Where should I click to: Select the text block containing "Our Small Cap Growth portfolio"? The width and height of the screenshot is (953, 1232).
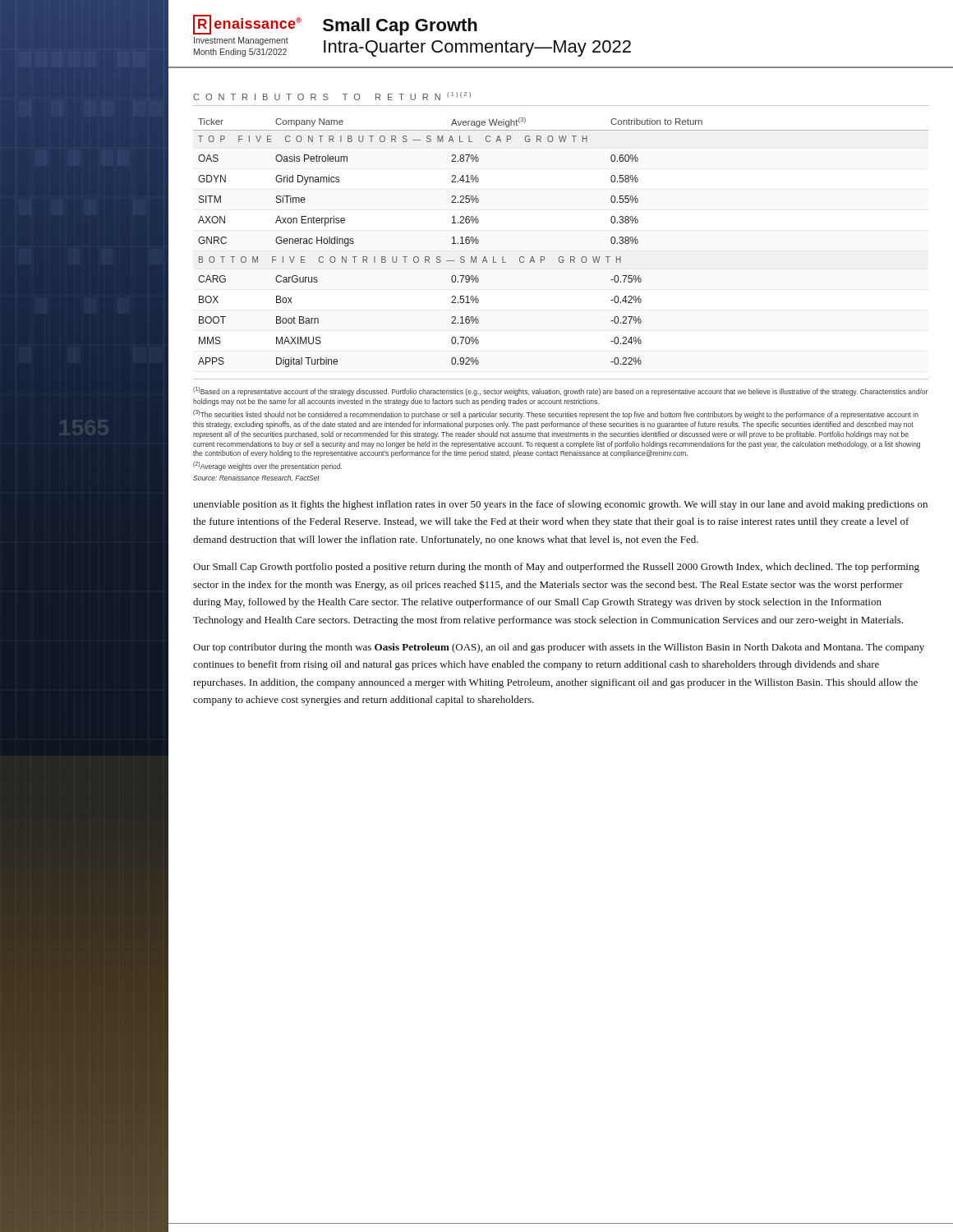561,593
